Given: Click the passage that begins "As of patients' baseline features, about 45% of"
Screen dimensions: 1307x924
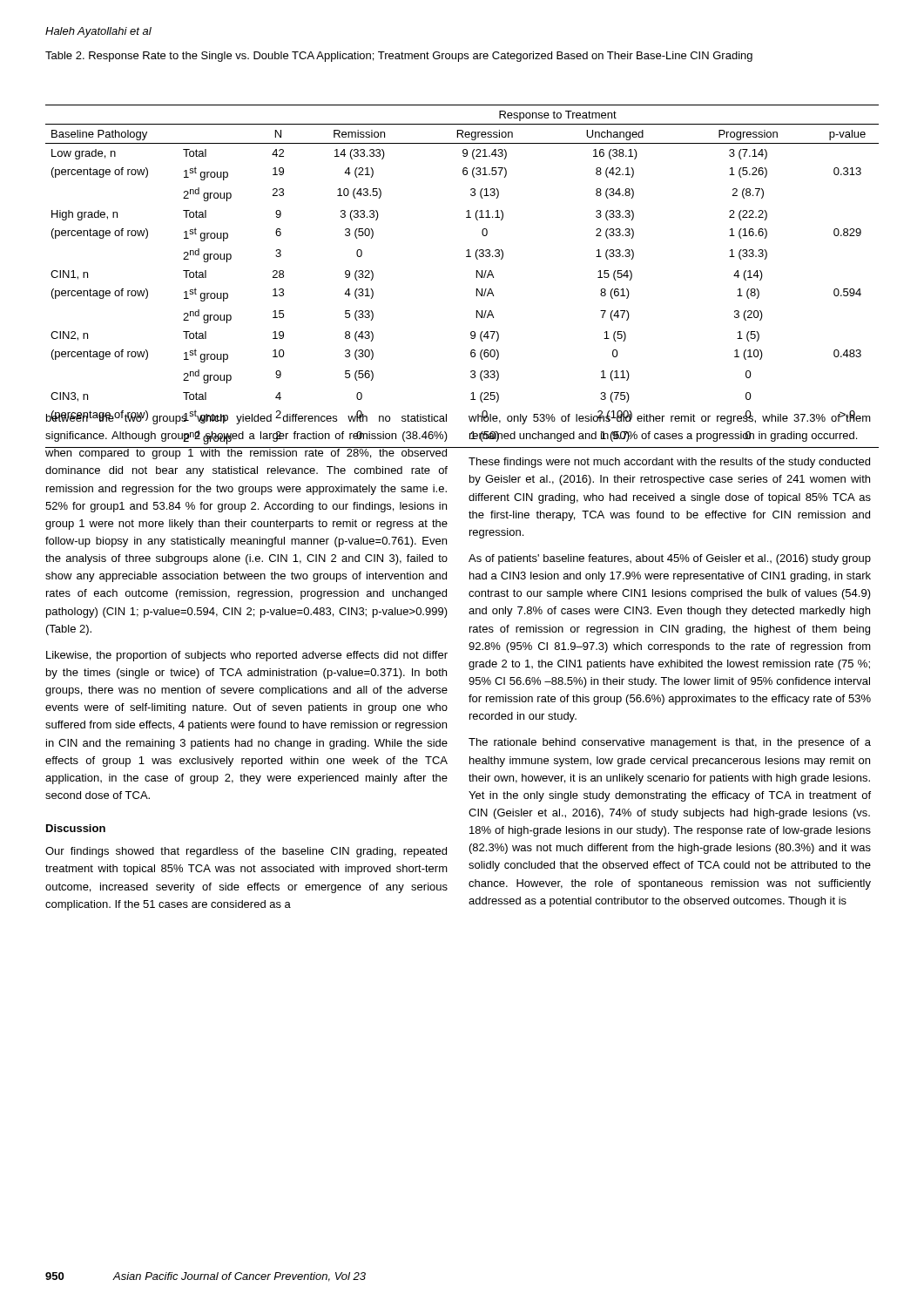Looking at the screenshot, I should click(670, 637).
